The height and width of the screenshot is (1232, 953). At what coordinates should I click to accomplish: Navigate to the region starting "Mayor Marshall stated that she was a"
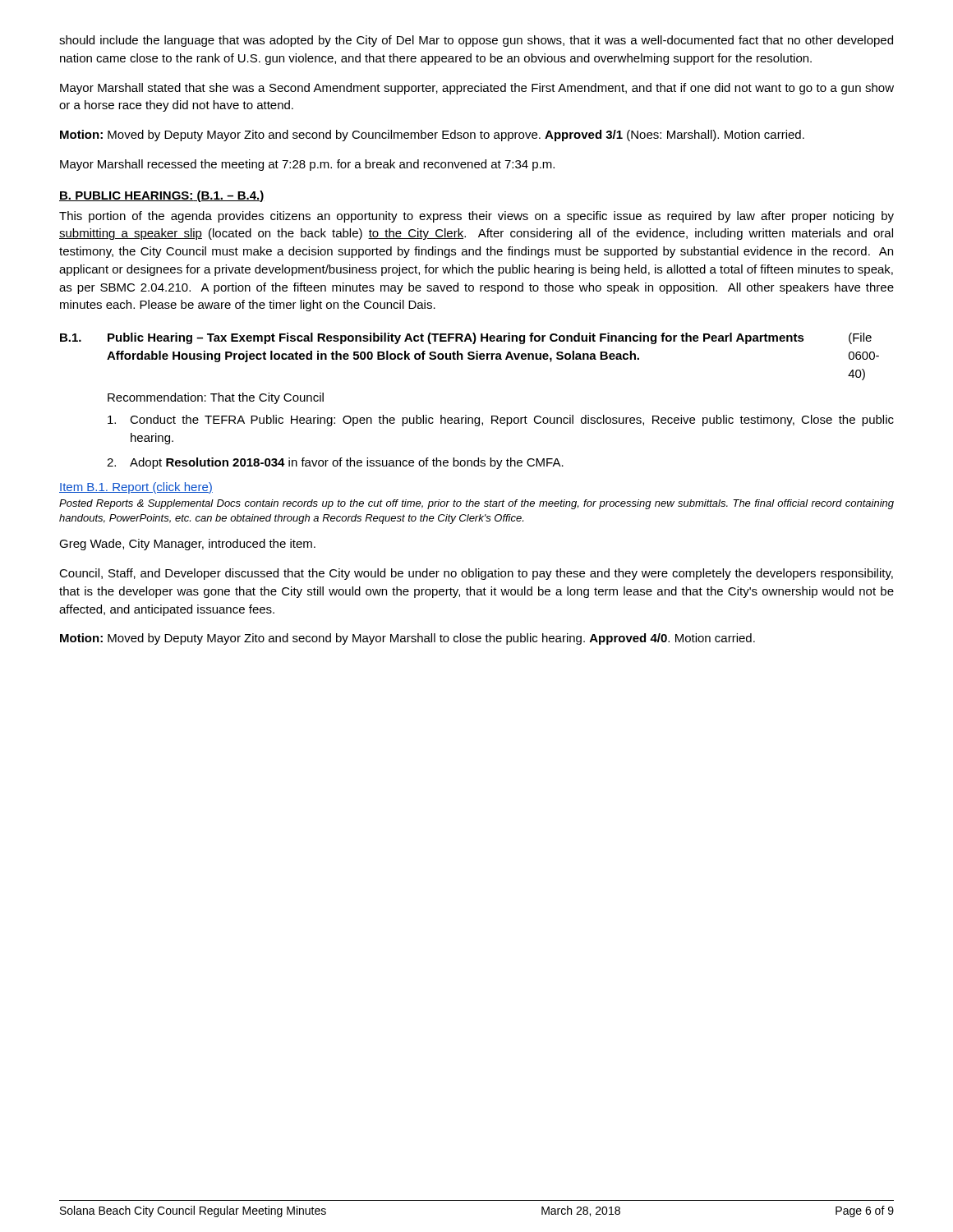(x=476, y=96)
